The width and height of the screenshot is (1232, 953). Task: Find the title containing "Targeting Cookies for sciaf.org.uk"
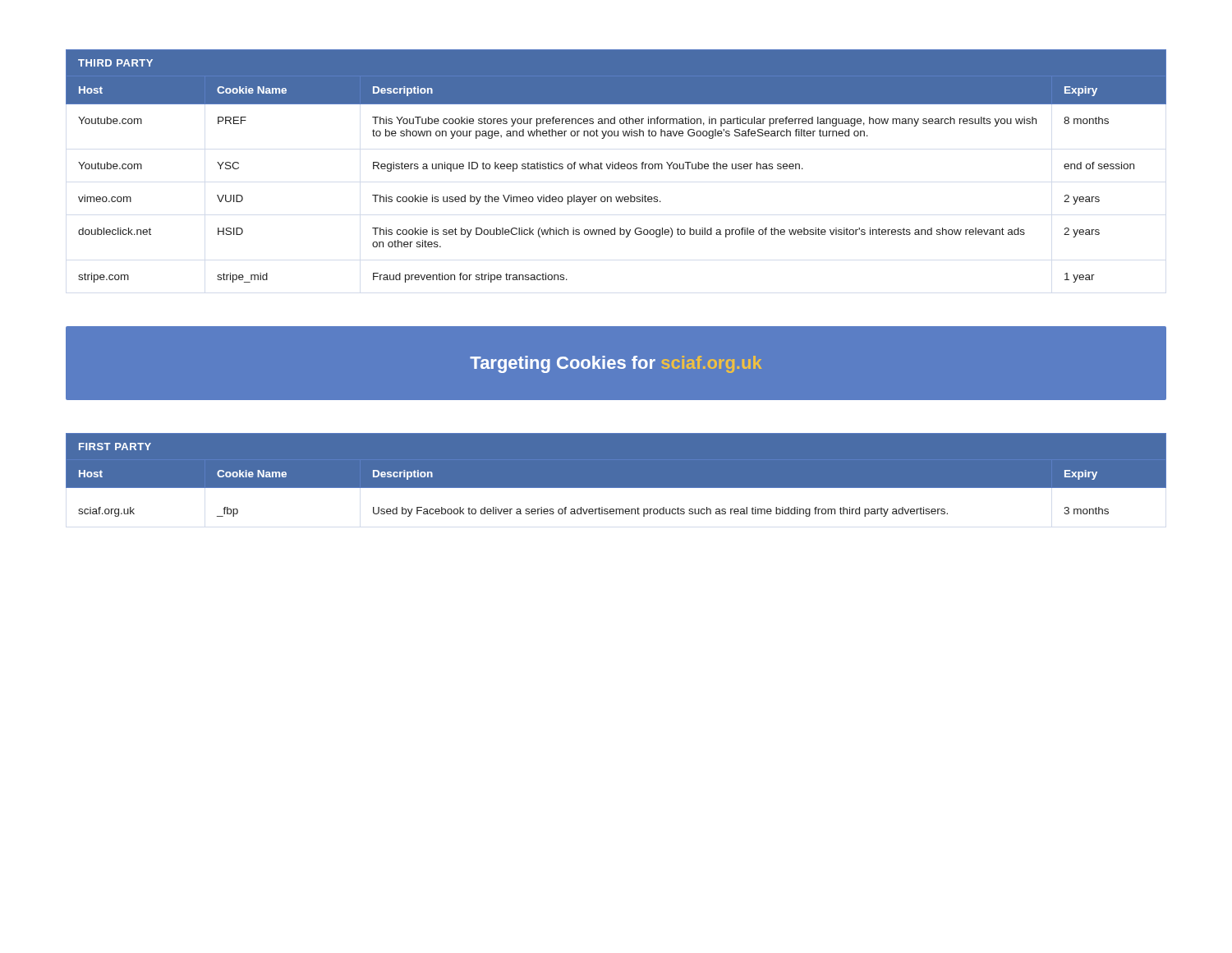[x=616, y=363]
